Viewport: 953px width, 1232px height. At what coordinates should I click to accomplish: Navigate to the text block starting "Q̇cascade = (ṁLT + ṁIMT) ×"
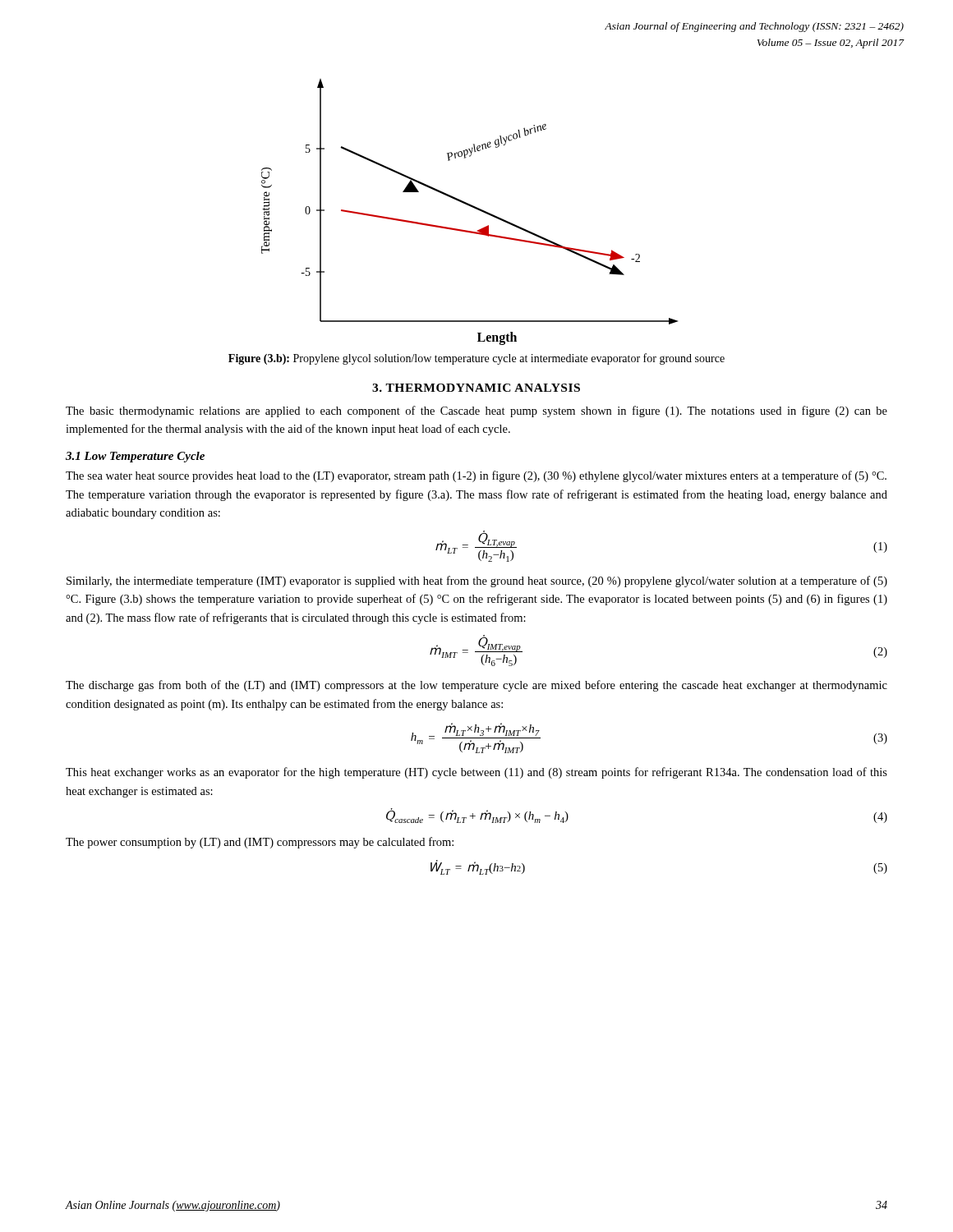[x=476, y=817]
